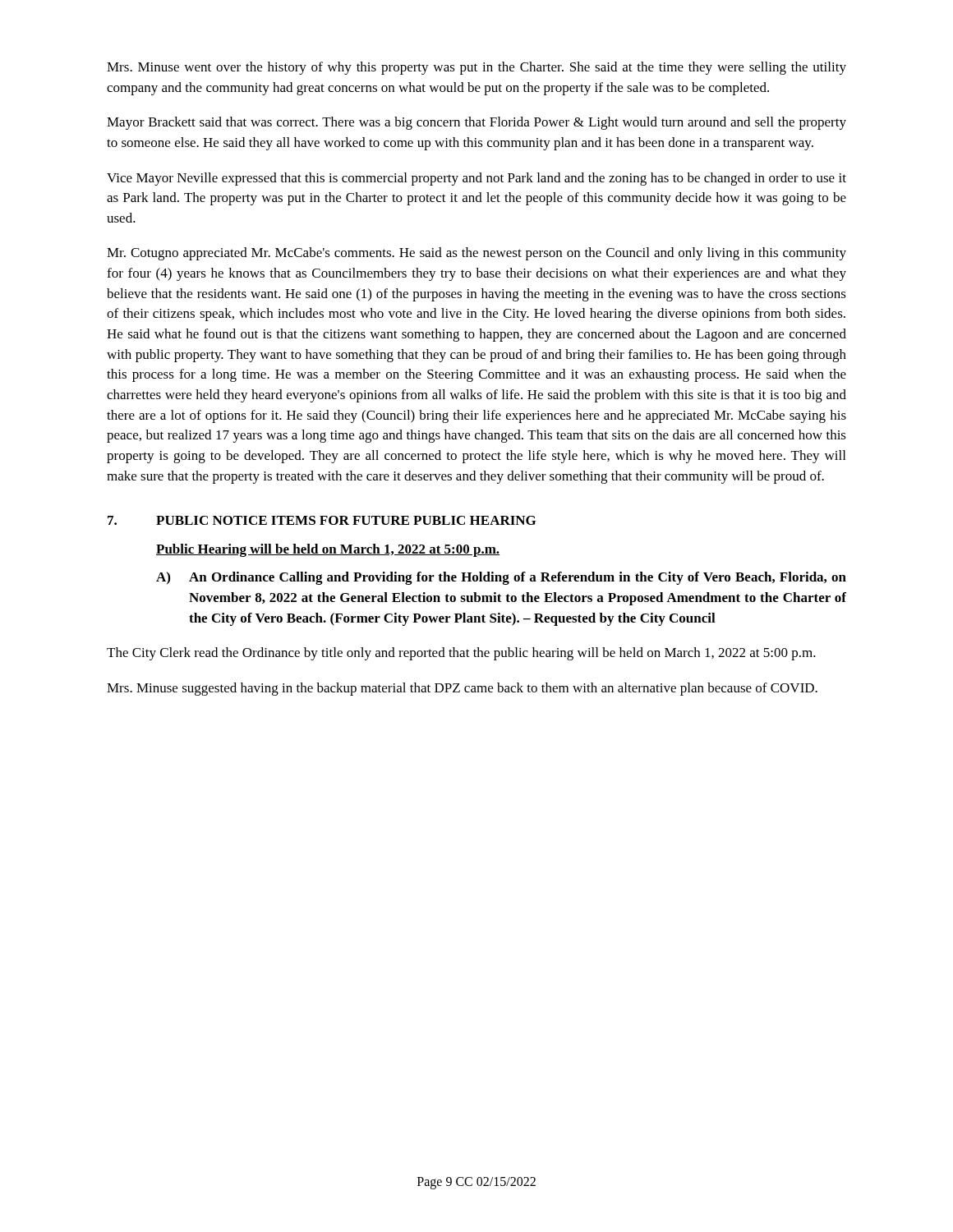953x1232 pixels.
Task: Find the section header
Action: [322, 521]
